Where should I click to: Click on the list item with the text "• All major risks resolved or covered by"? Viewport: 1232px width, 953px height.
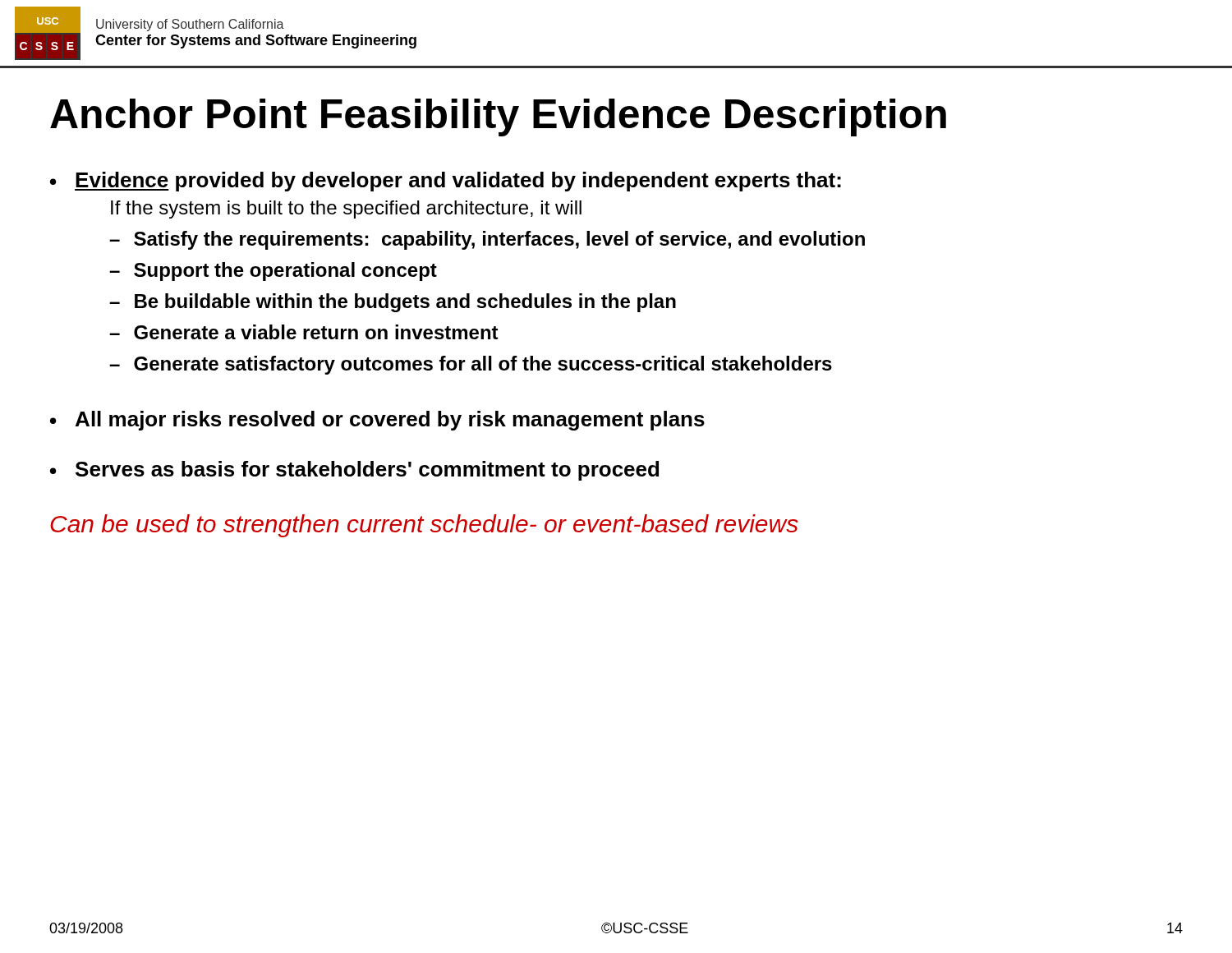click(x=616, y=420)
